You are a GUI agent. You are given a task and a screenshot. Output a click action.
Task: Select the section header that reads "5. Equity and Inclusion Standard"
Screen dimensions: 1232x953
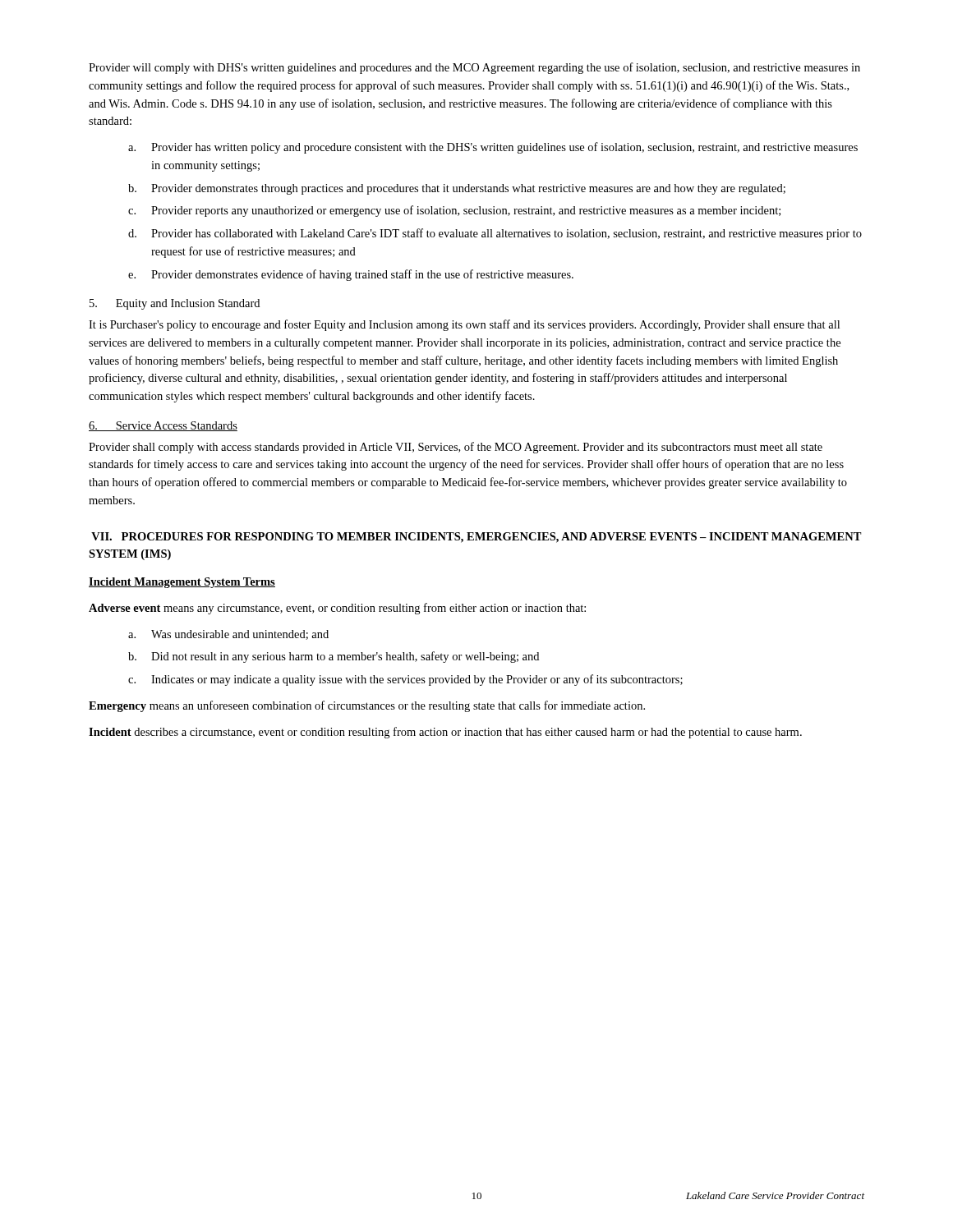point(174,303)
